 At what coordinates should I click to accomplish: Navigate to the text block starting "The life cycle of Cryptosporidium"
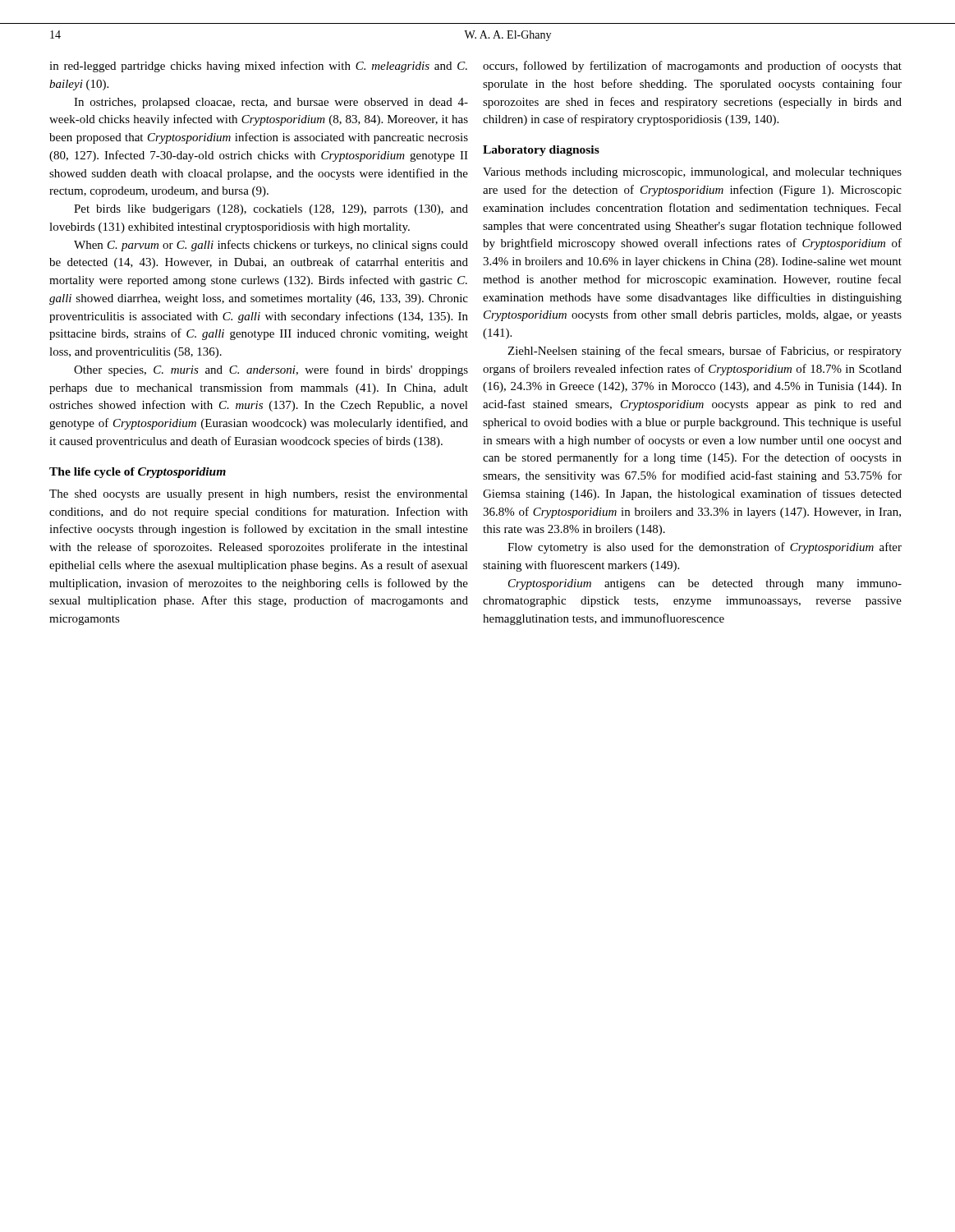click(138, 471)
